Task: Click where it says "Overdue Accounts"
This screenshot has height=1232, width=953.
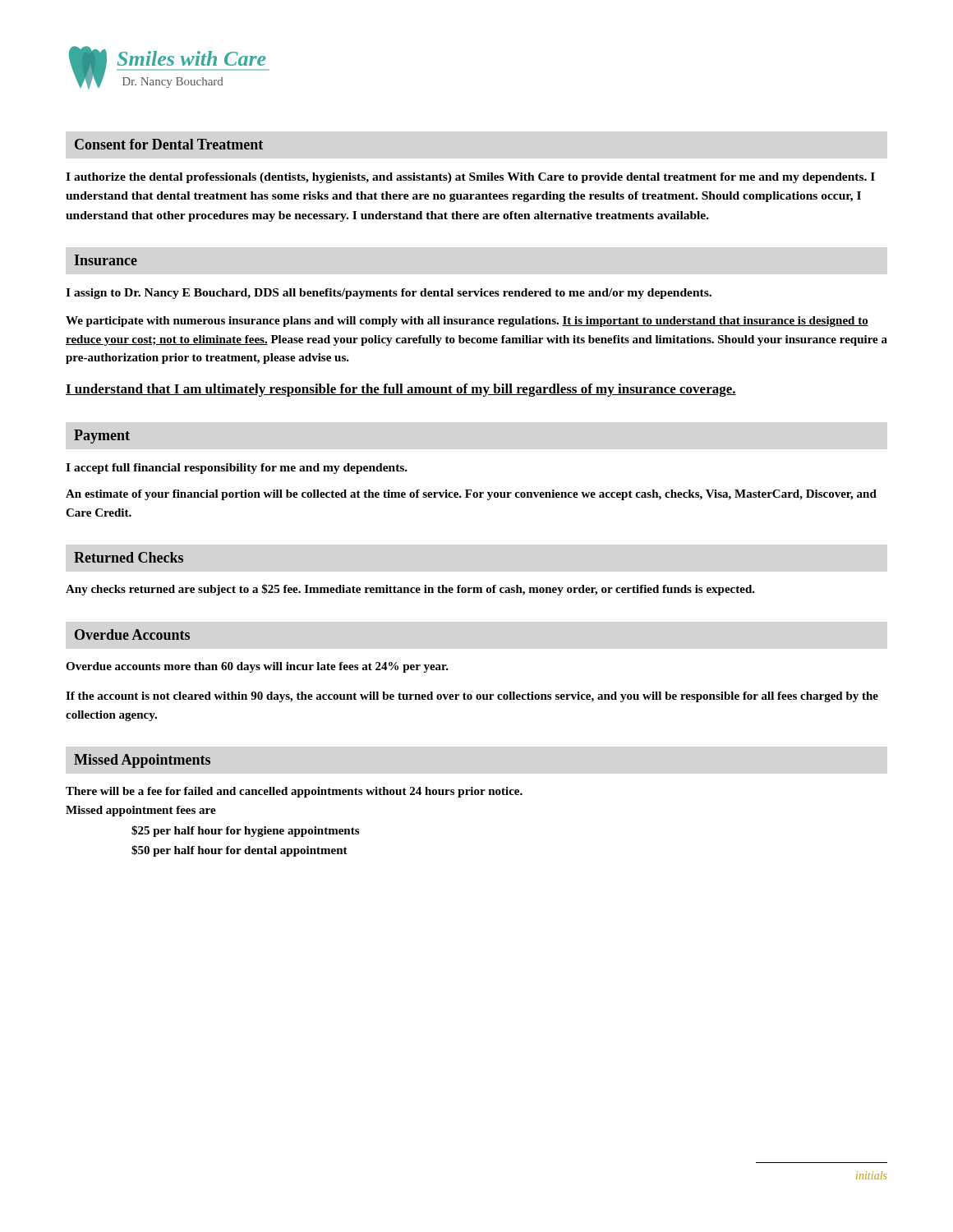Action: 132,635
